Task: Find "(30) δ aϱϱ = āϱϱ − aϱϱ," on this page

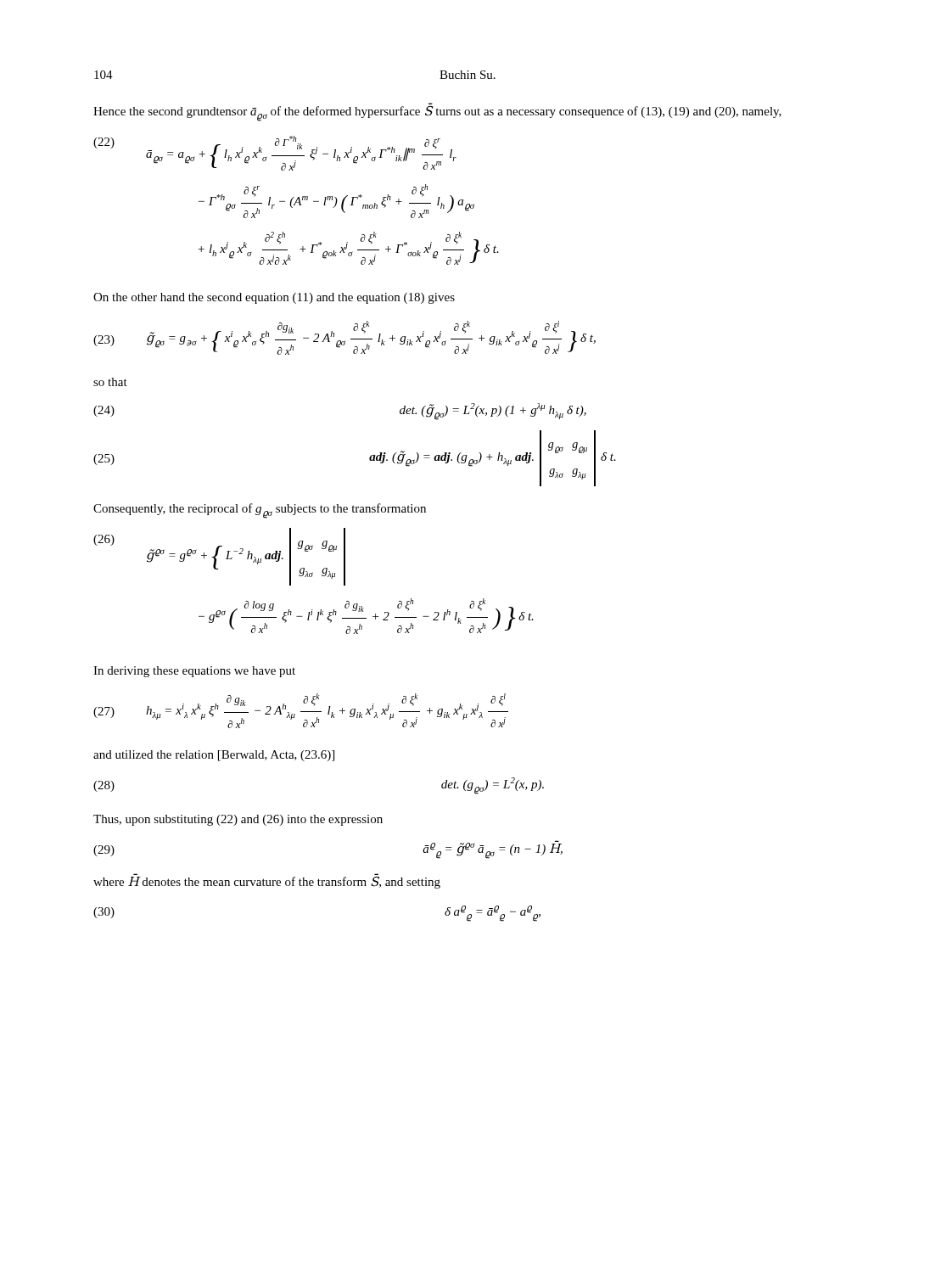Action: (x=467, y=912)
